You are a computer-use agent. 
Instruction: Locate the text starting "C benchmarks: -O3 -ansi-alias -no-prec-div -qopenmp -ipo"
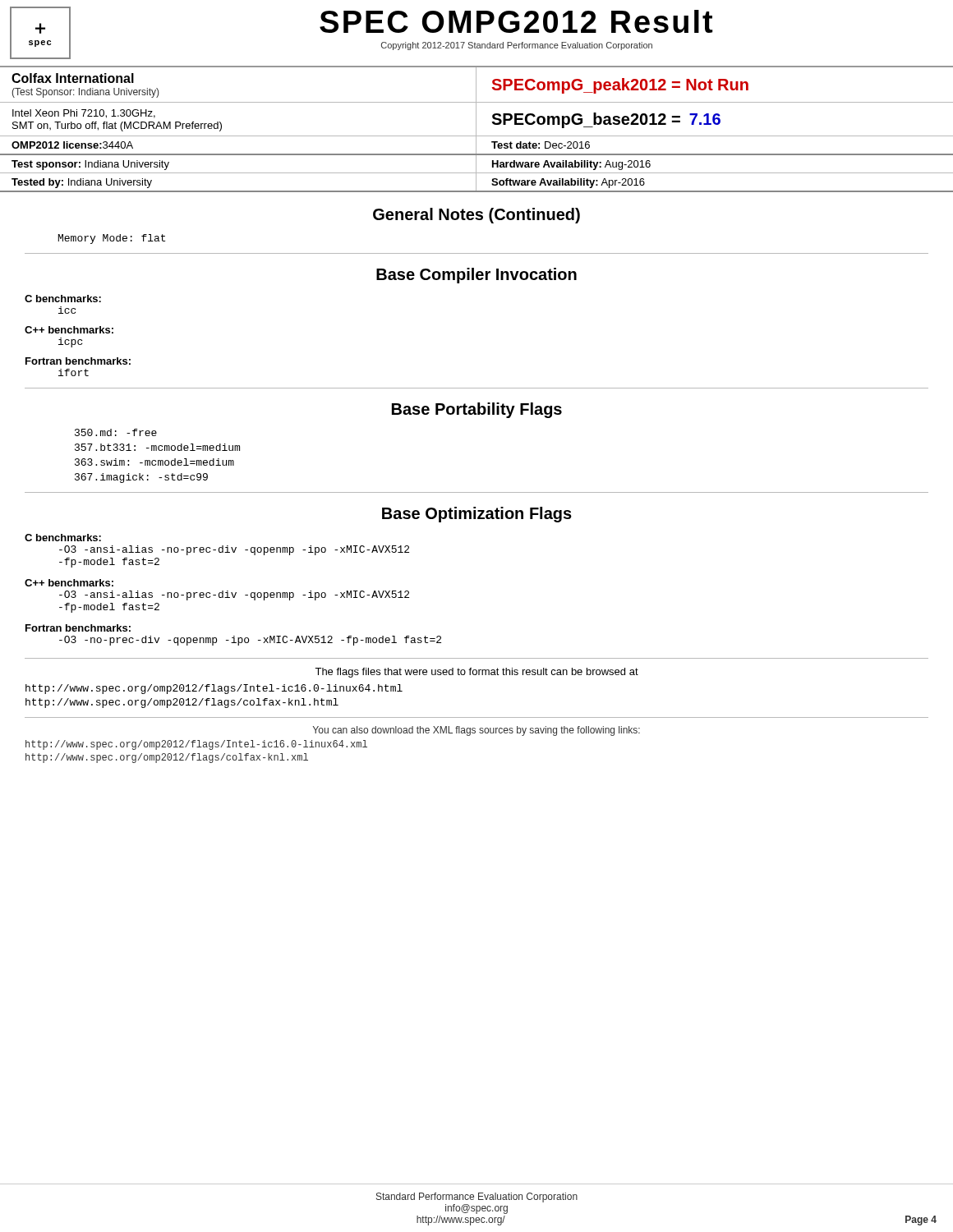63,538
